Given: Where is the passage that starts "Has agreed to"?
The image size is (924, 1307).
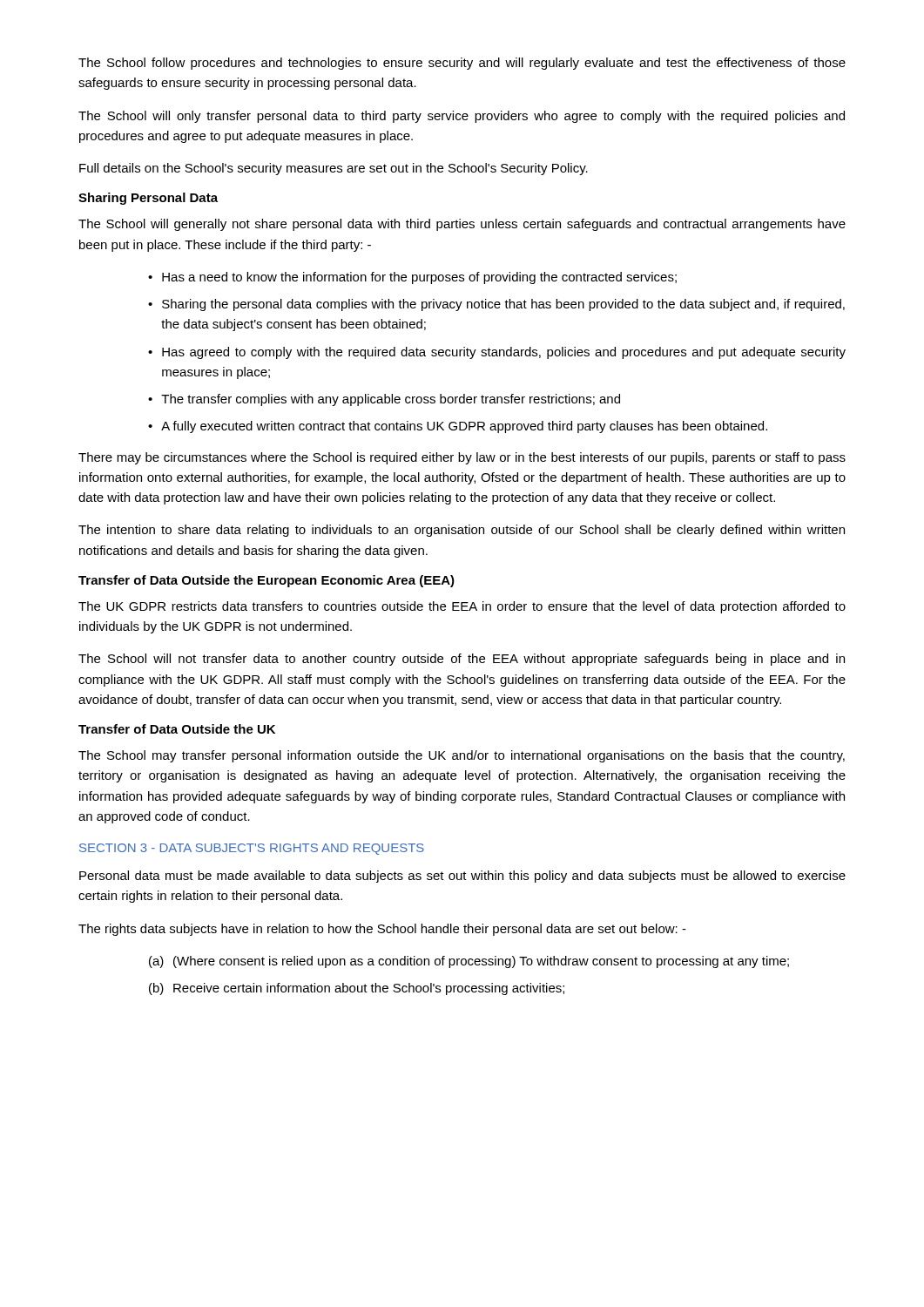Looking at the screenshot, I should point(503,361).
